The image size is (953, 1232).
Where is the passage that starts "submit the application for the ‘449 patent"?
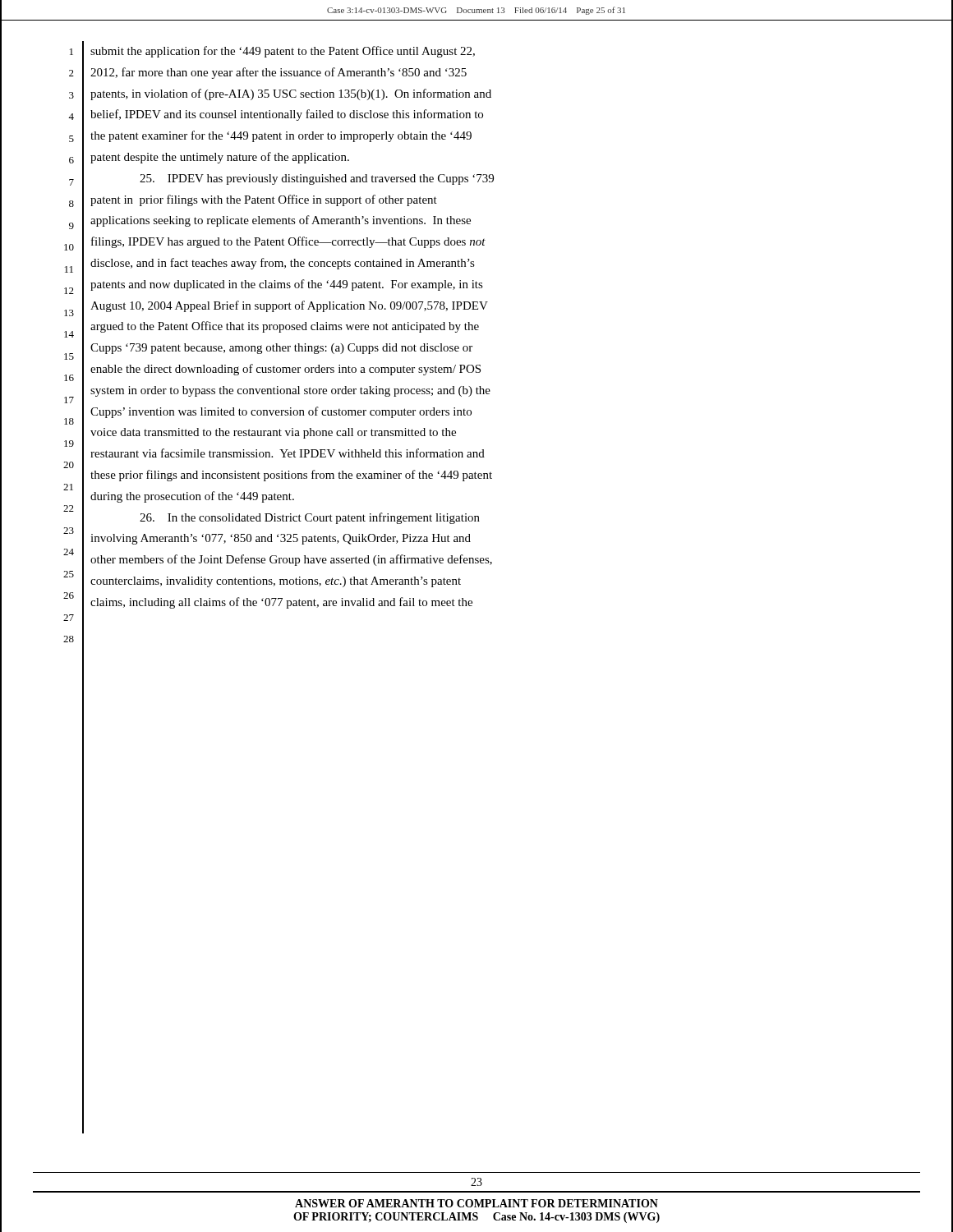pyautogui.click(x=283, y=52)
